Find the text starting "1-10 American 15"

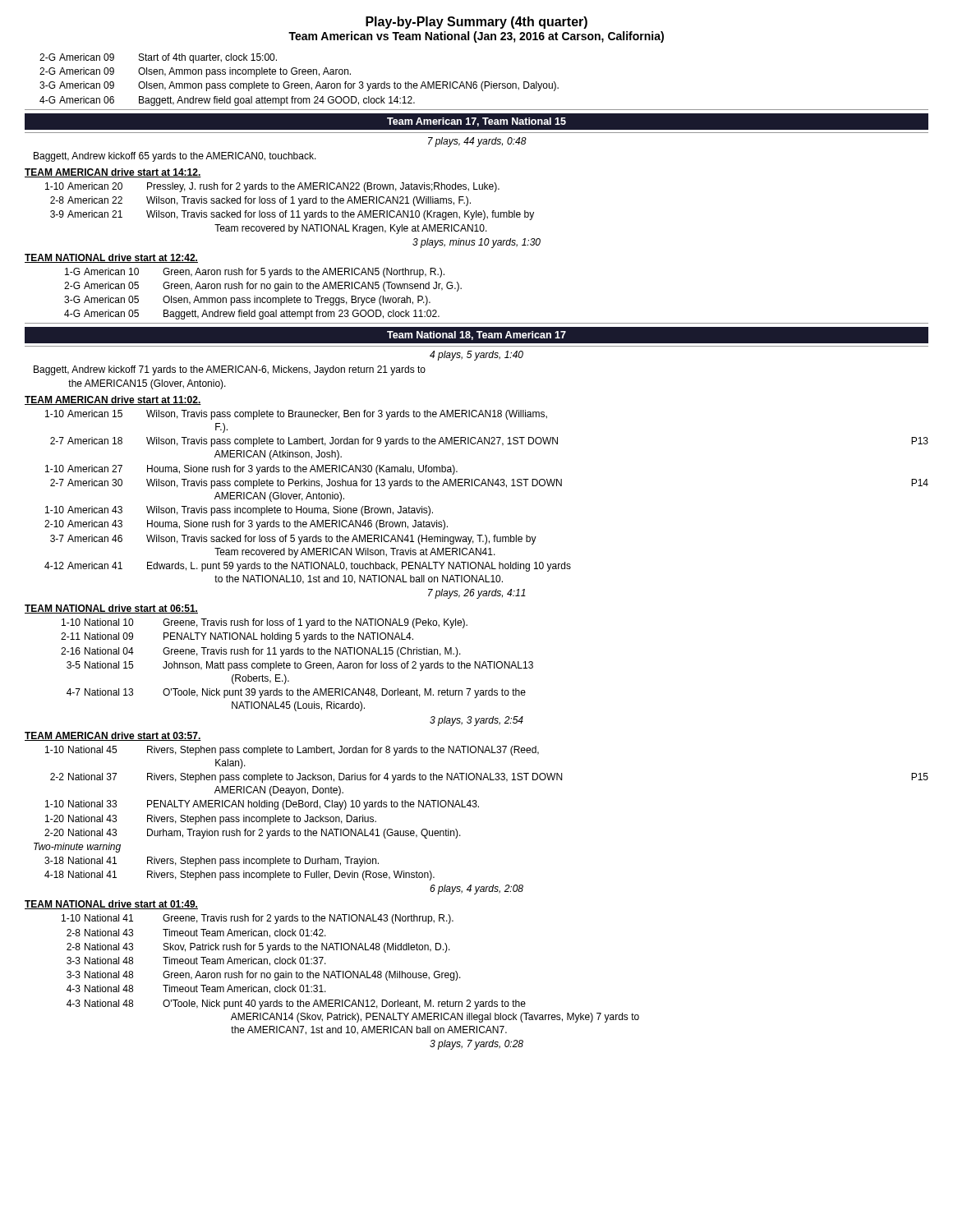(476, 496)
